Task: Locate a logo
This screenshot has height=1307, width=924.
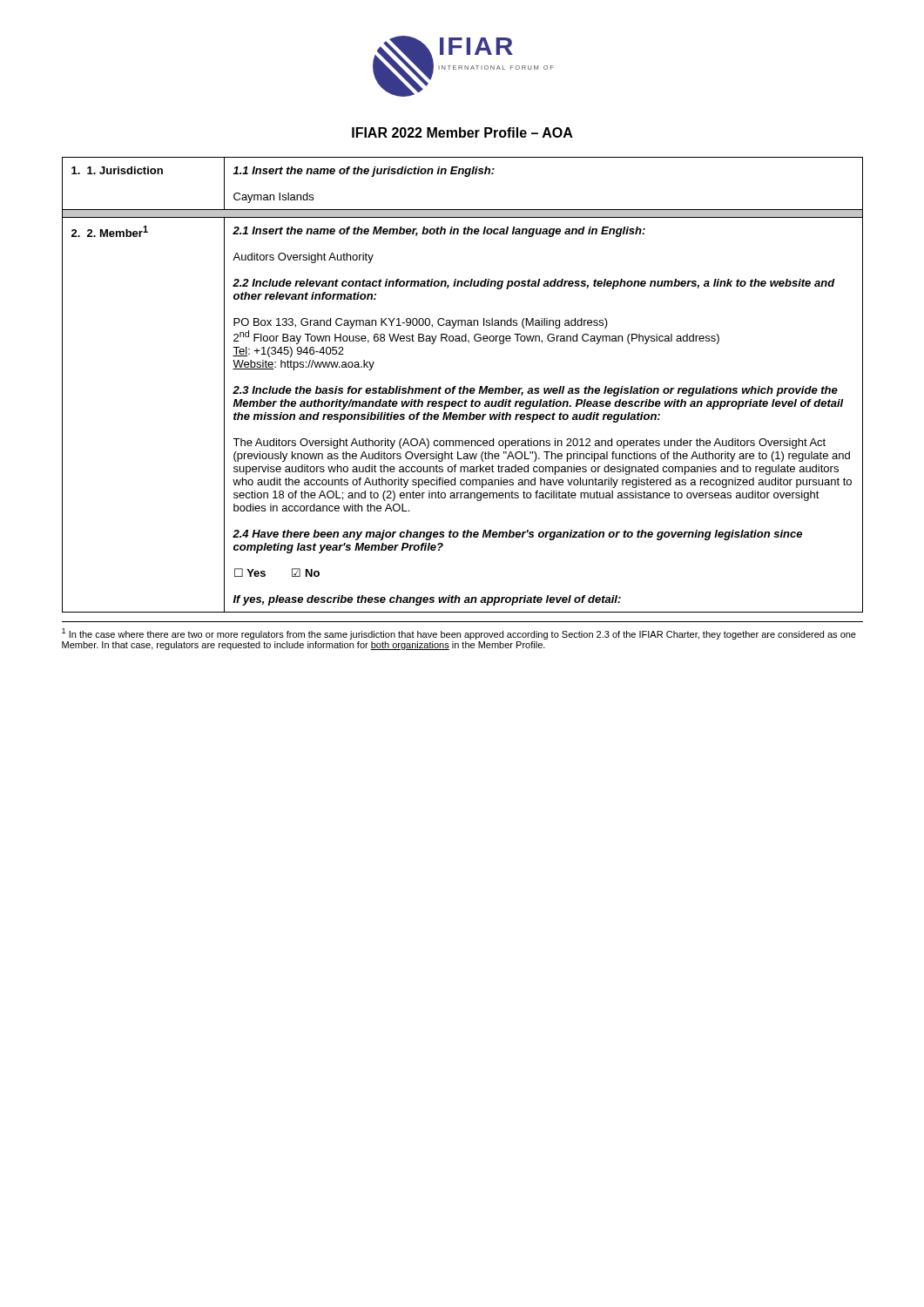Action: pyautogui.click(x=462, y=63)
